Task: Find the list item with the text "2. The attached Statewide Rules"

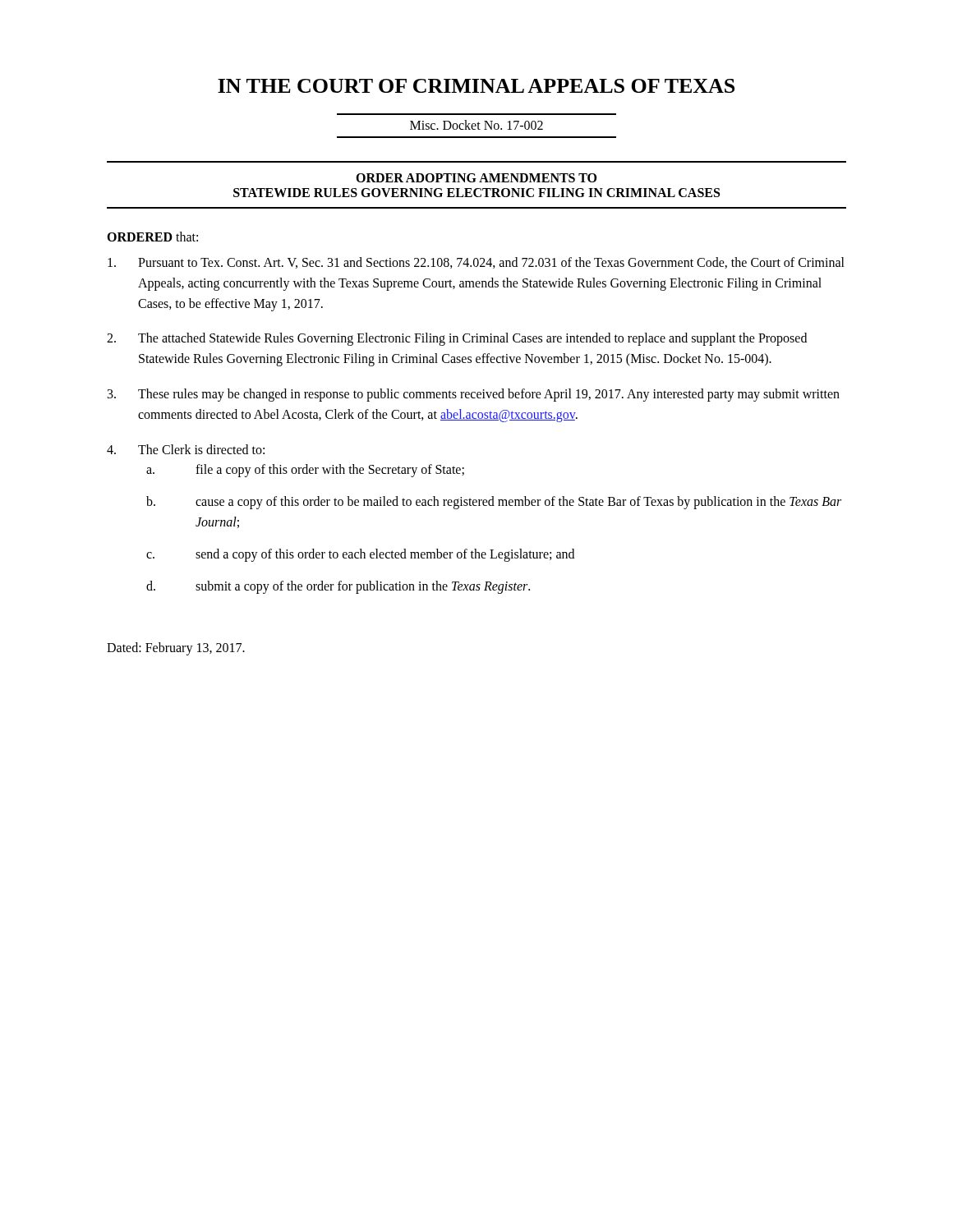Action: (476, 349)
